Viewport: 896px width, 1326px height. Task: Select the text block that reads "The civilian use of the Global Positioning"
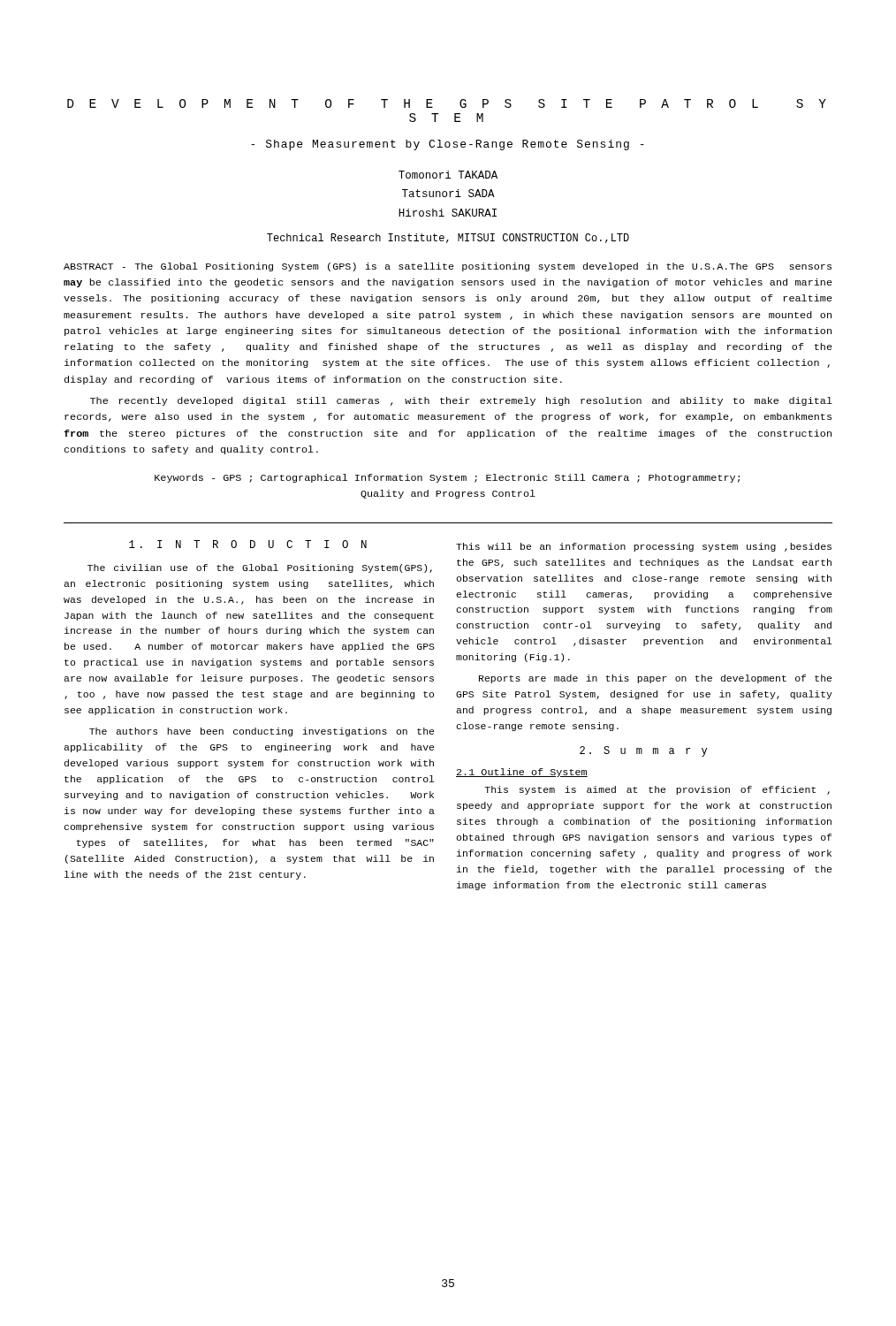[x=249, y=721]
